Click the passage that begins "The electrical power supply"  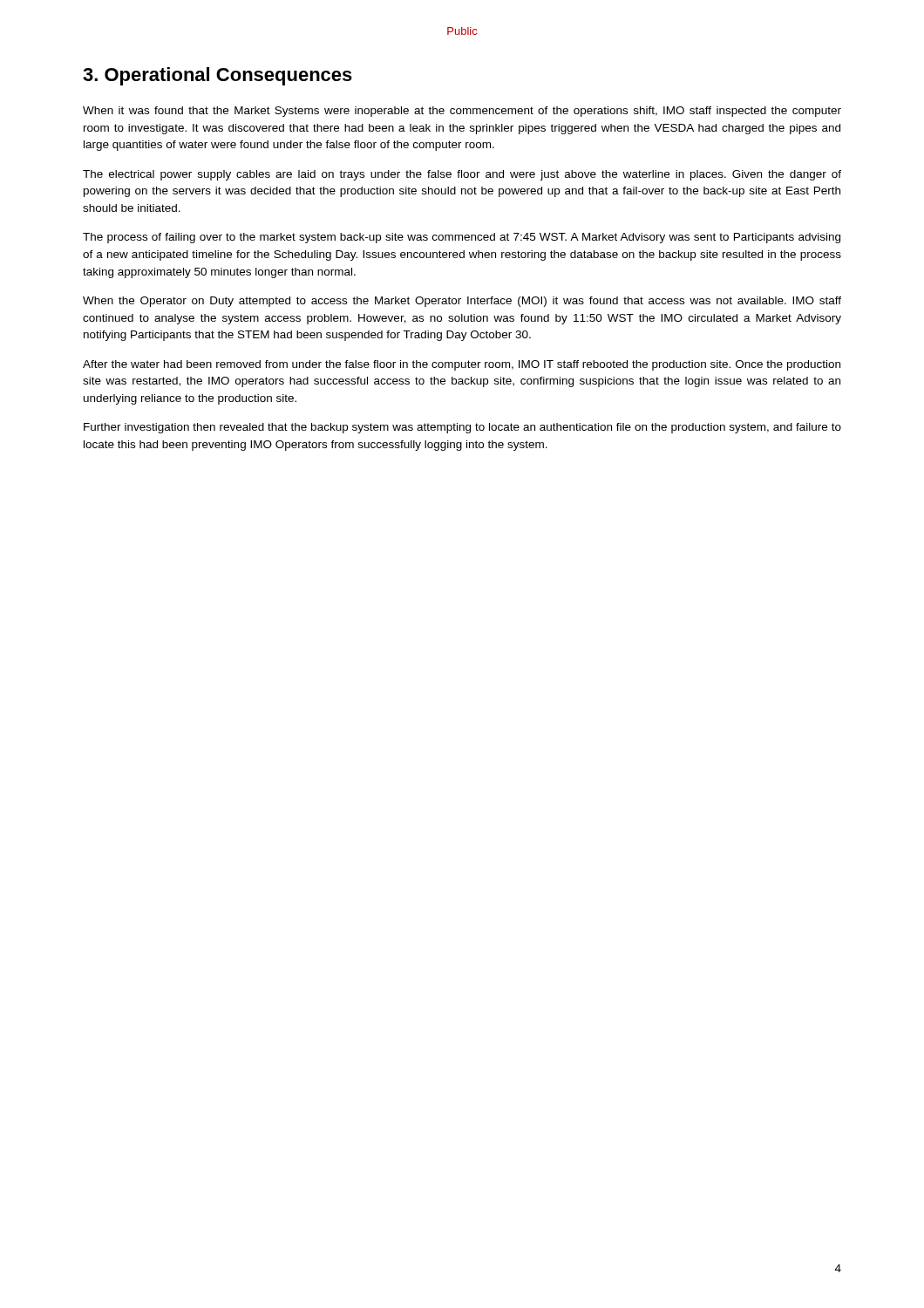[462, 191]
